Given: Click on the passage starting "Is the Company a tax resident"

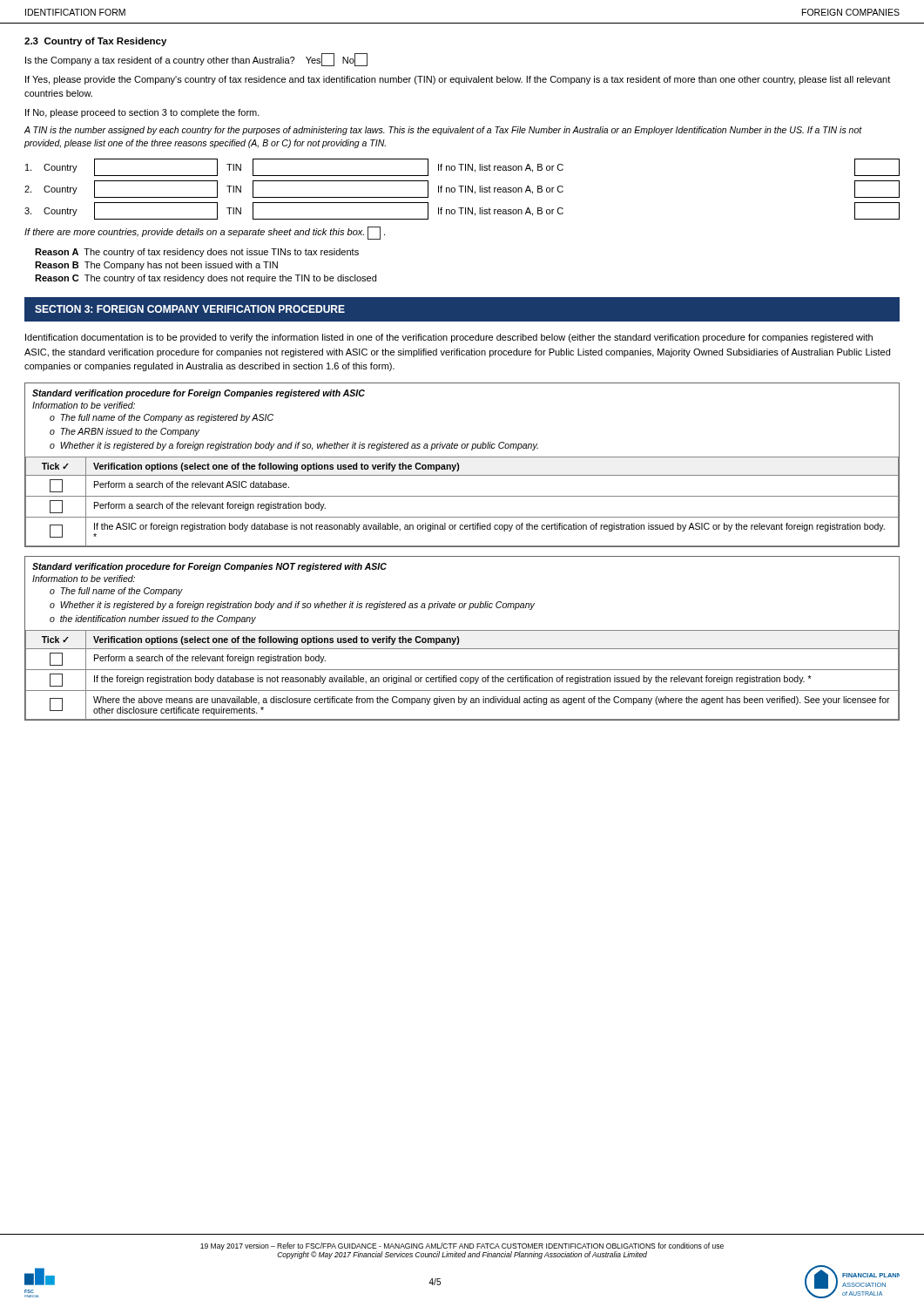Looking at the screenshot, I should tap(196, 60).
